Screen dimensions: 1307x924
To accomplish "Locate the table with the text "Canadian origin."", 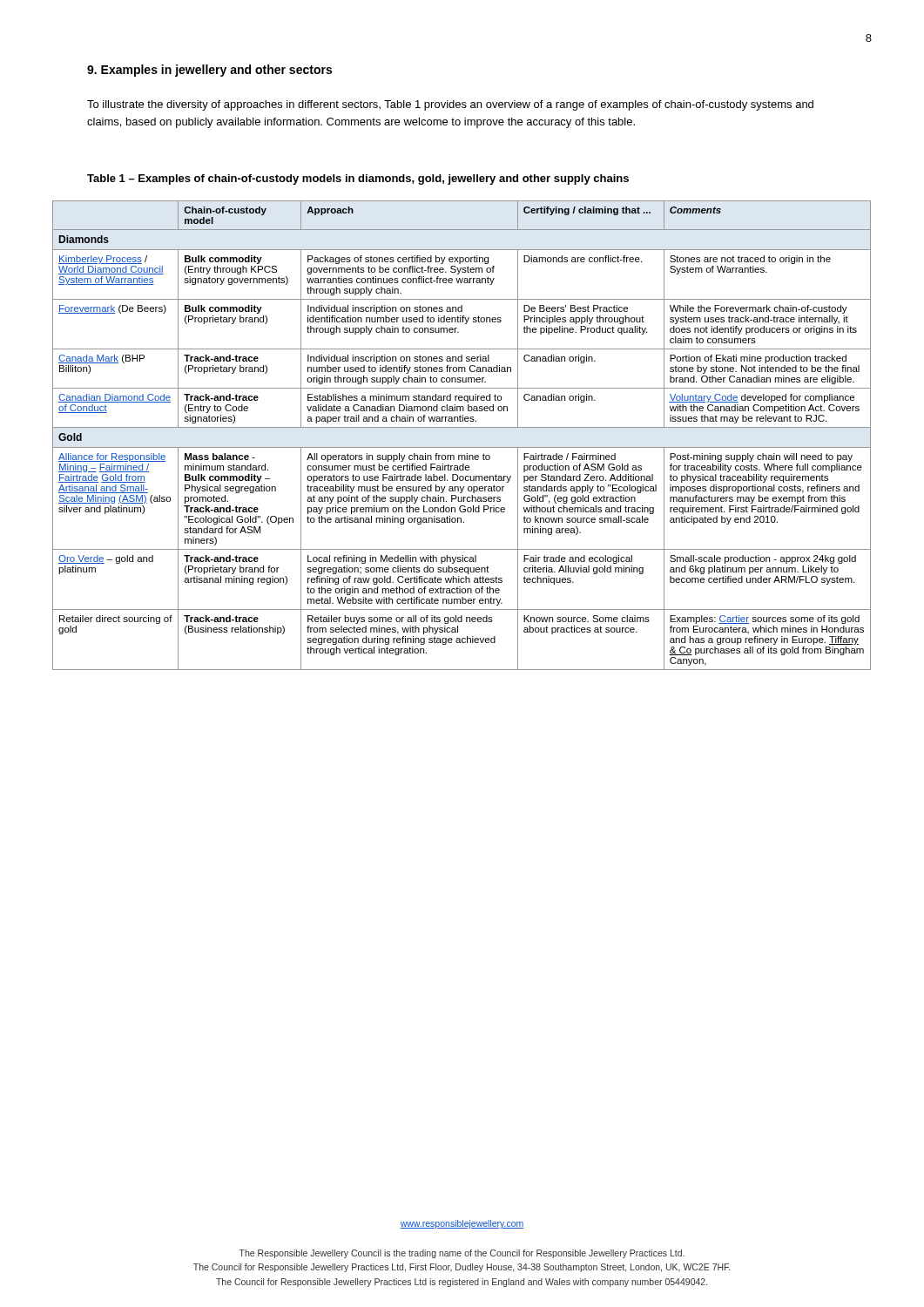I will pos(462,435).
